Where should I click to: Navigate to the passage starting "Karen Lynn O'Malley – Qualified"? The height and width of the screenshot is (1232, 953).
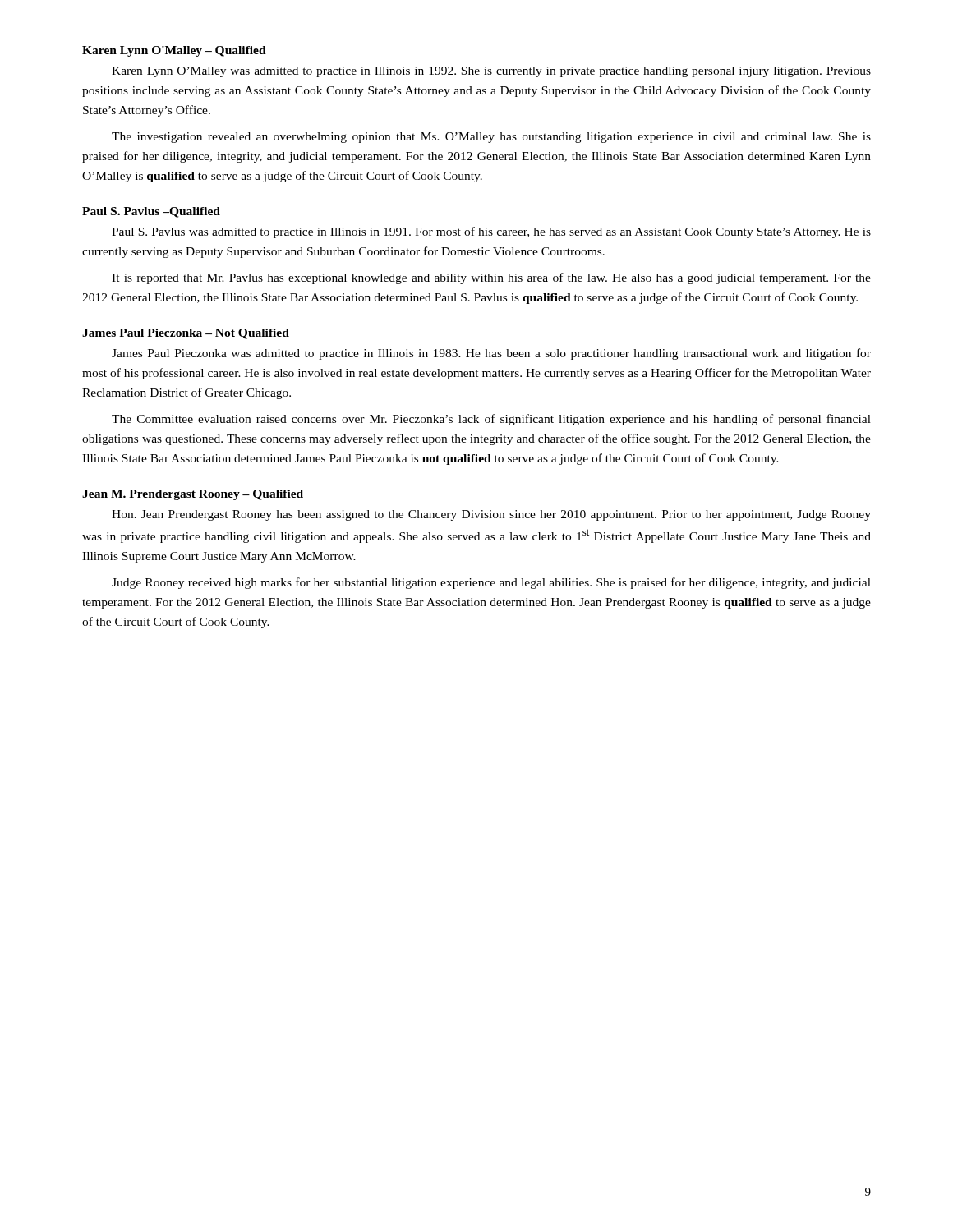(x=174, y=50)
